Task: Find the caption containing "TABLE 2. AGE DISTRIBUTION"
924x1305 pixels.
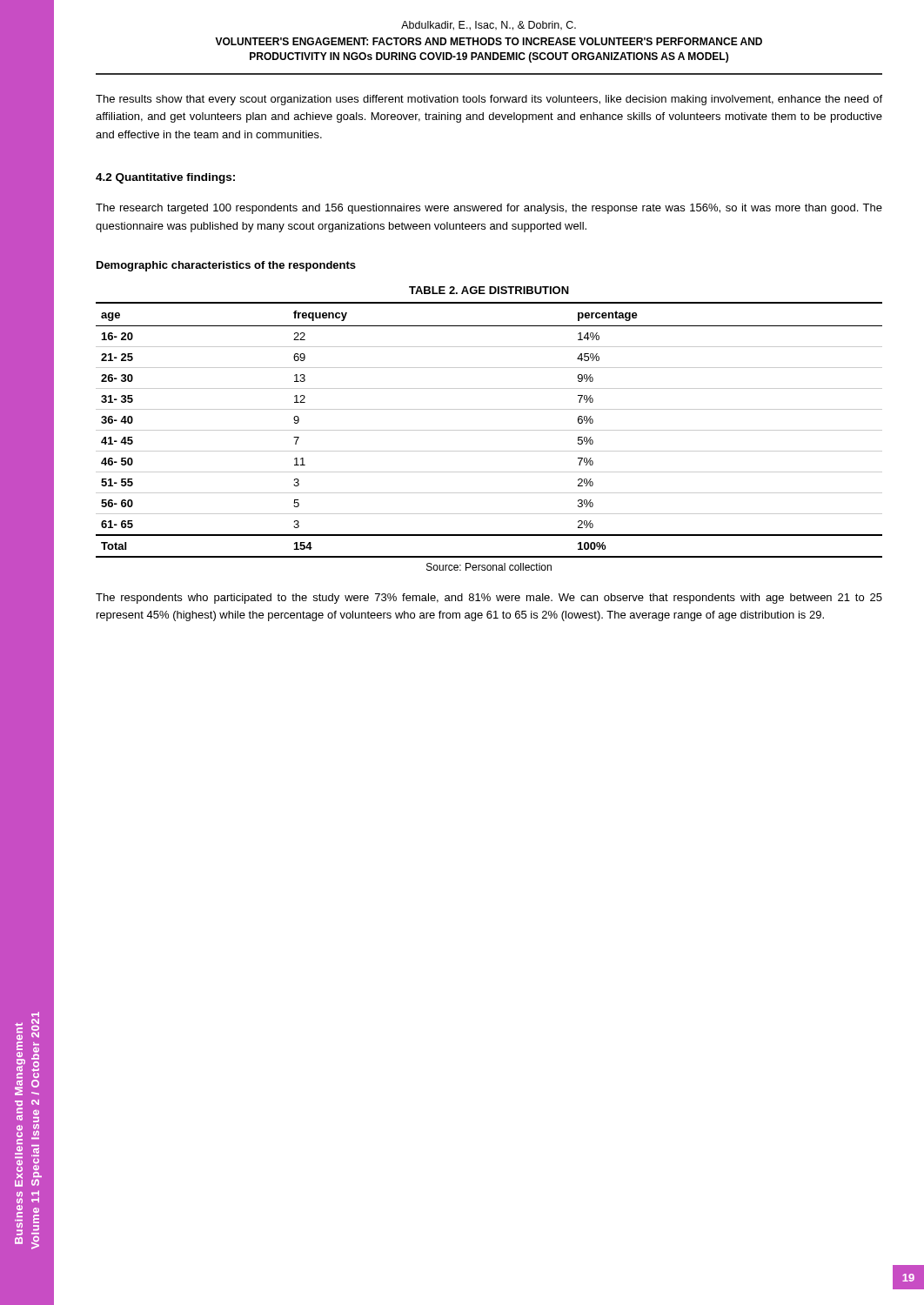Action: pyautogui.click(x=489, y=290)
